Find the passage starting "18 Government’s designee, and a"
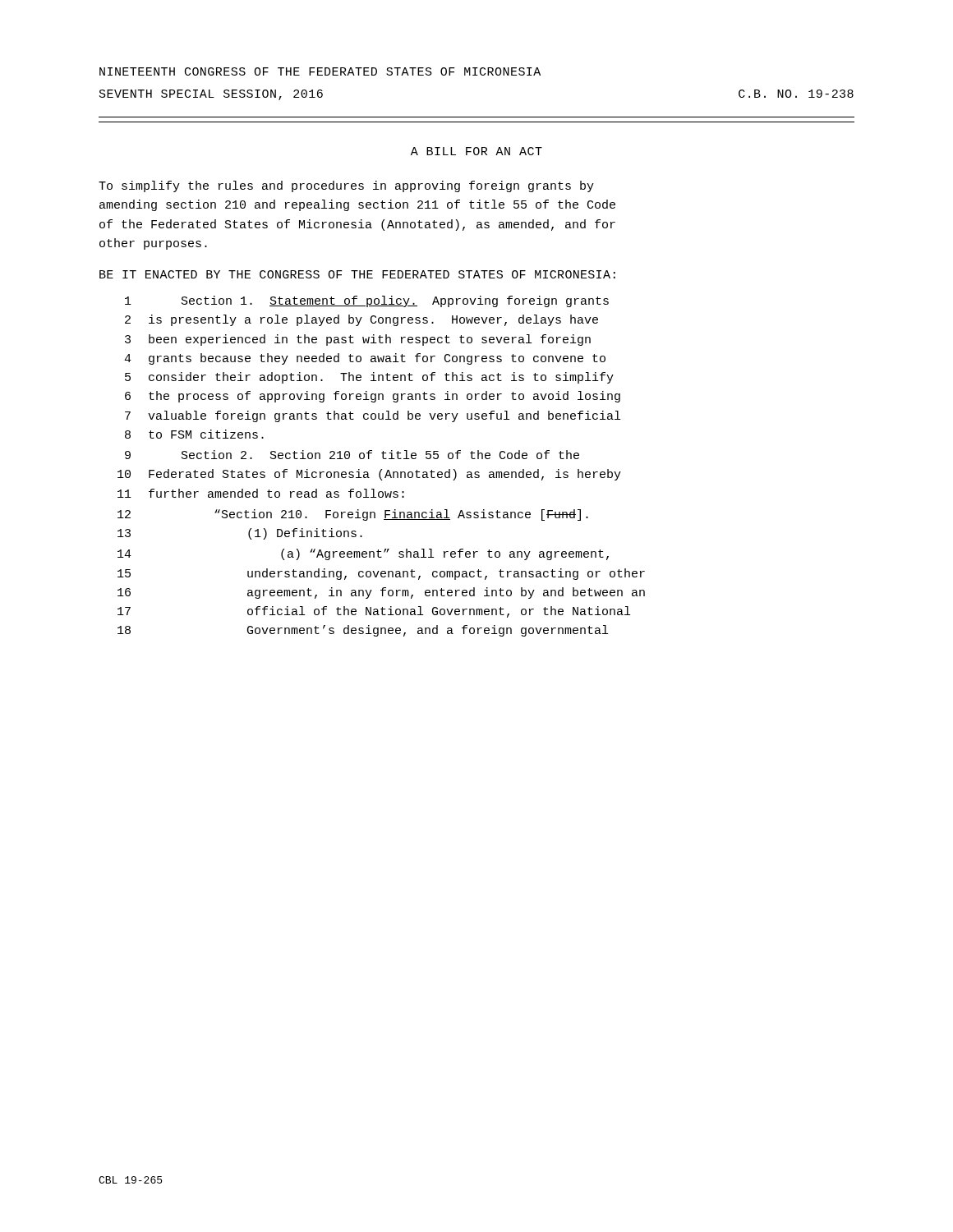 point(476,631)
